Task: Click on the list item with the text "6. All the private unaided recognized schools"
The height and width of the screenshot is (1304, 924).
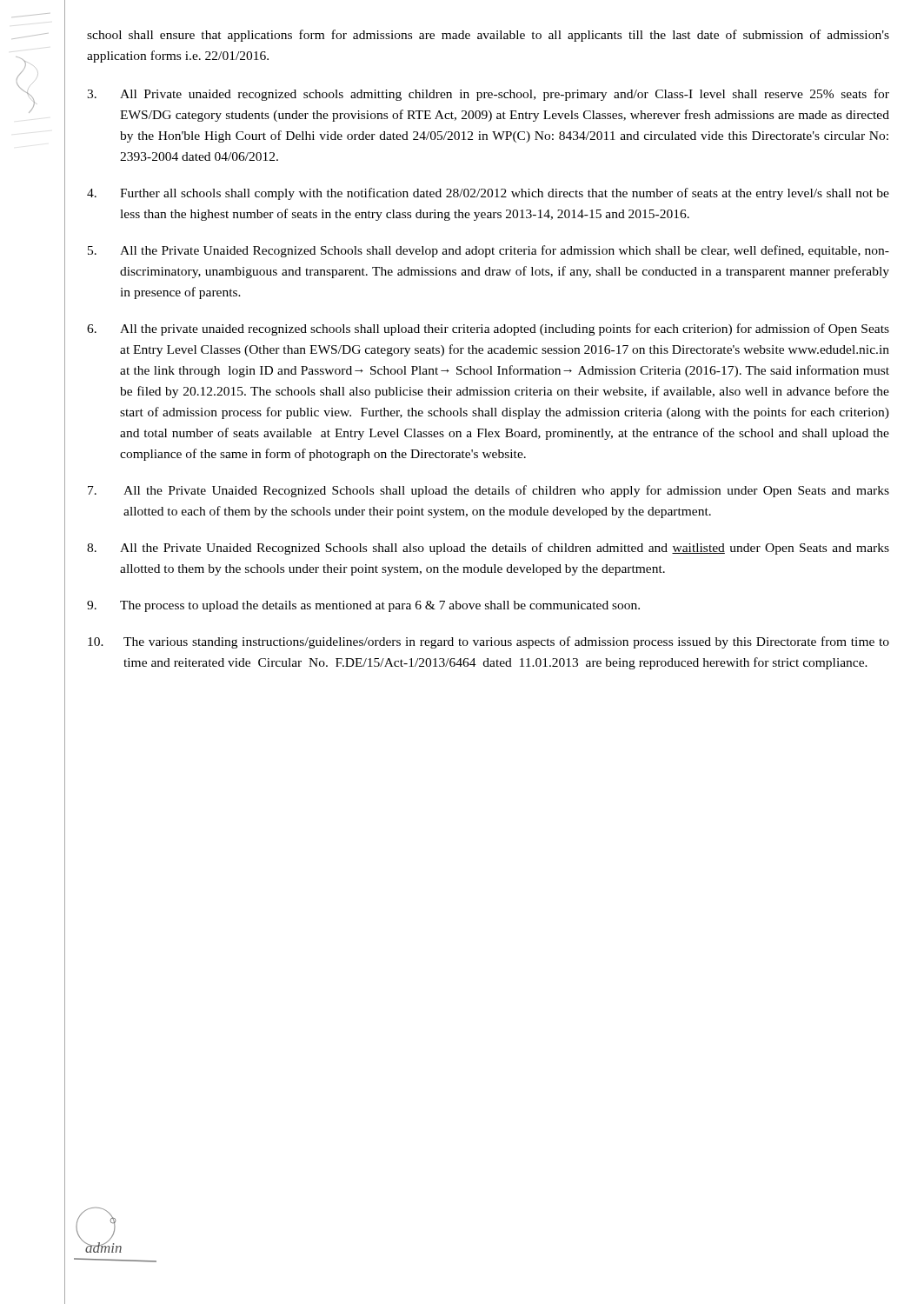Action: tap(488, 390)
